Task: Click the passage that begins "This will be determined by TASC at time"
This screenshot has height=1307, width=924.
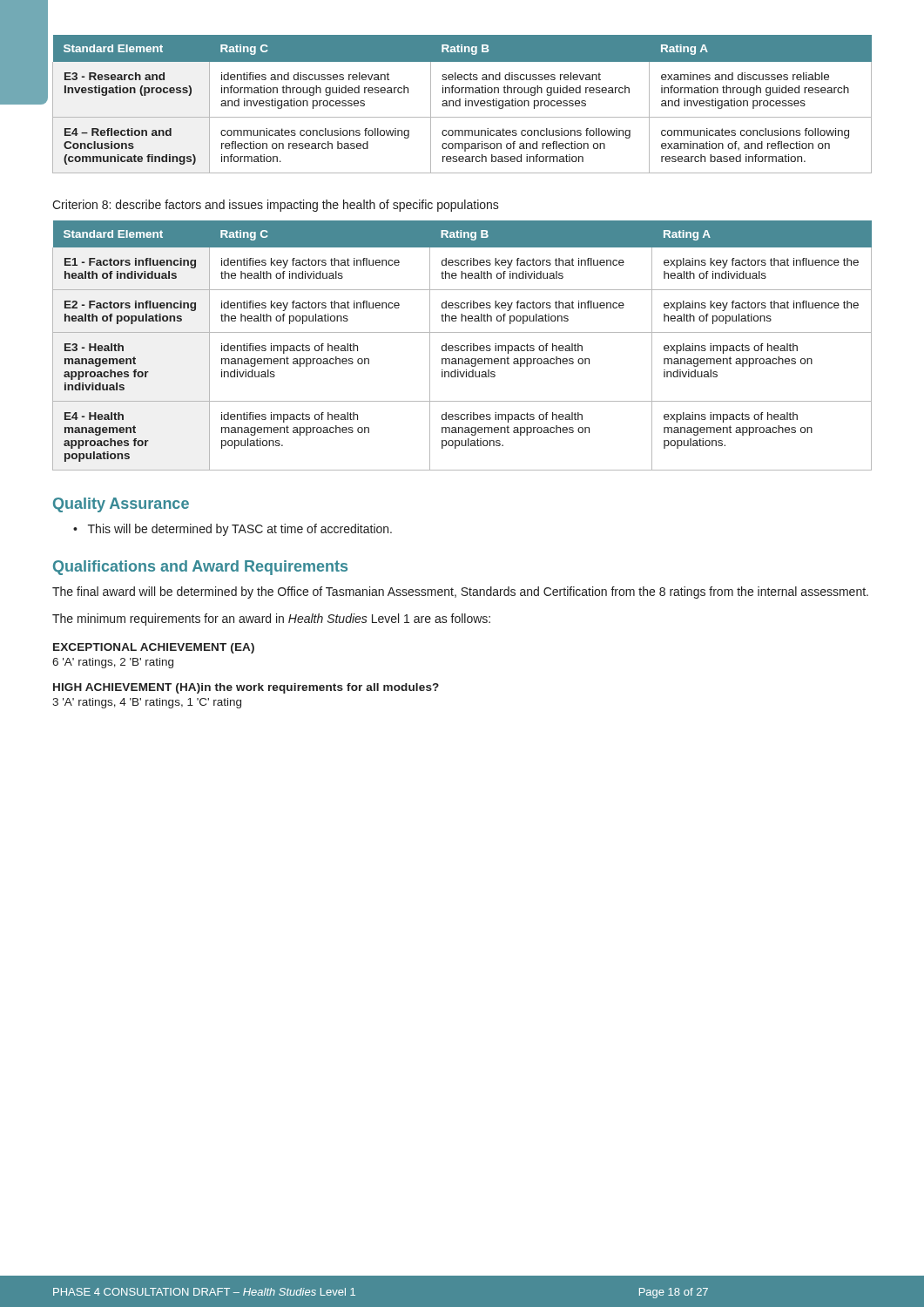Action: (x=239, y=529)
